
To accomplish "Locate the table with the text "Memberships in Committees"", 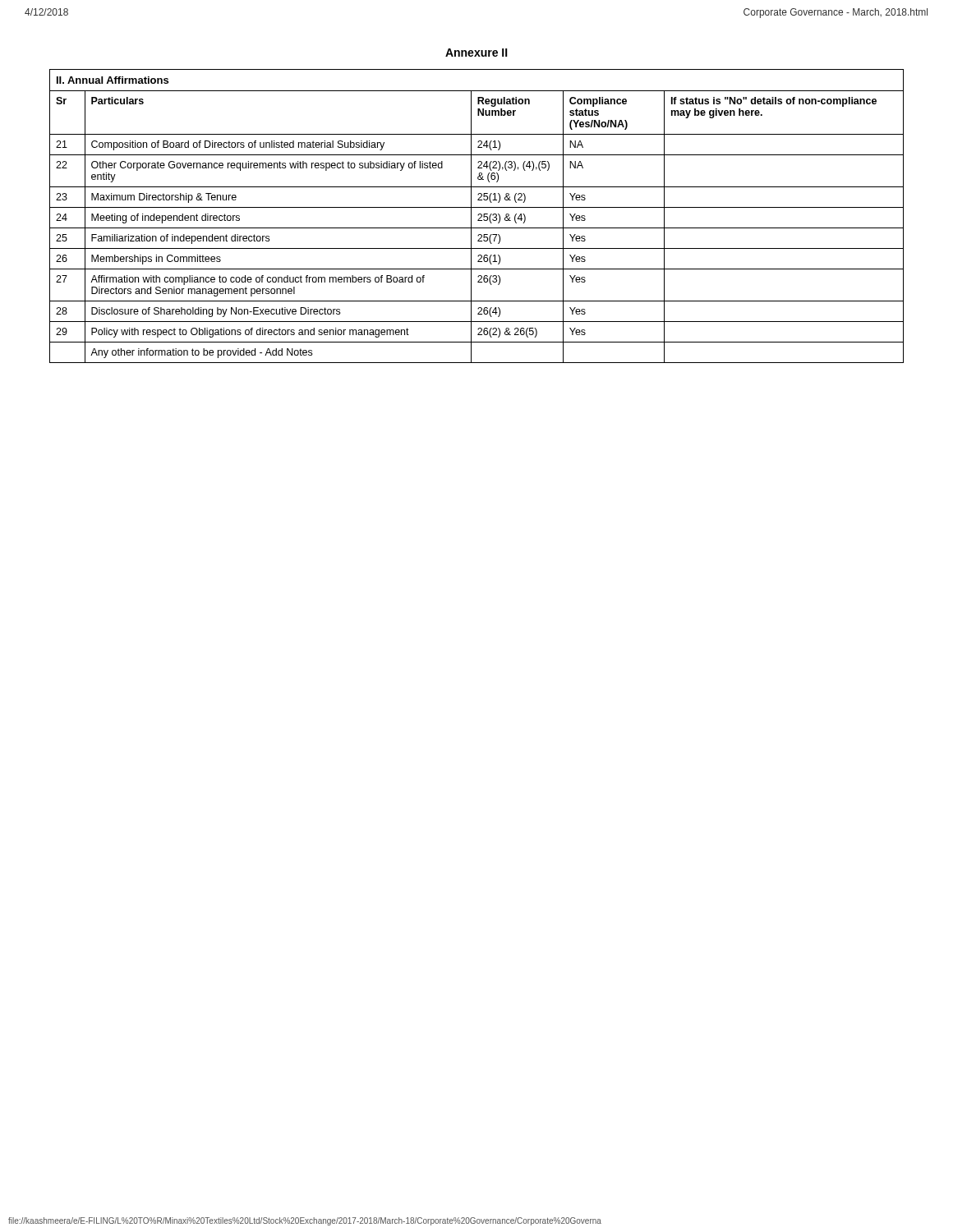I will point(476,216).
